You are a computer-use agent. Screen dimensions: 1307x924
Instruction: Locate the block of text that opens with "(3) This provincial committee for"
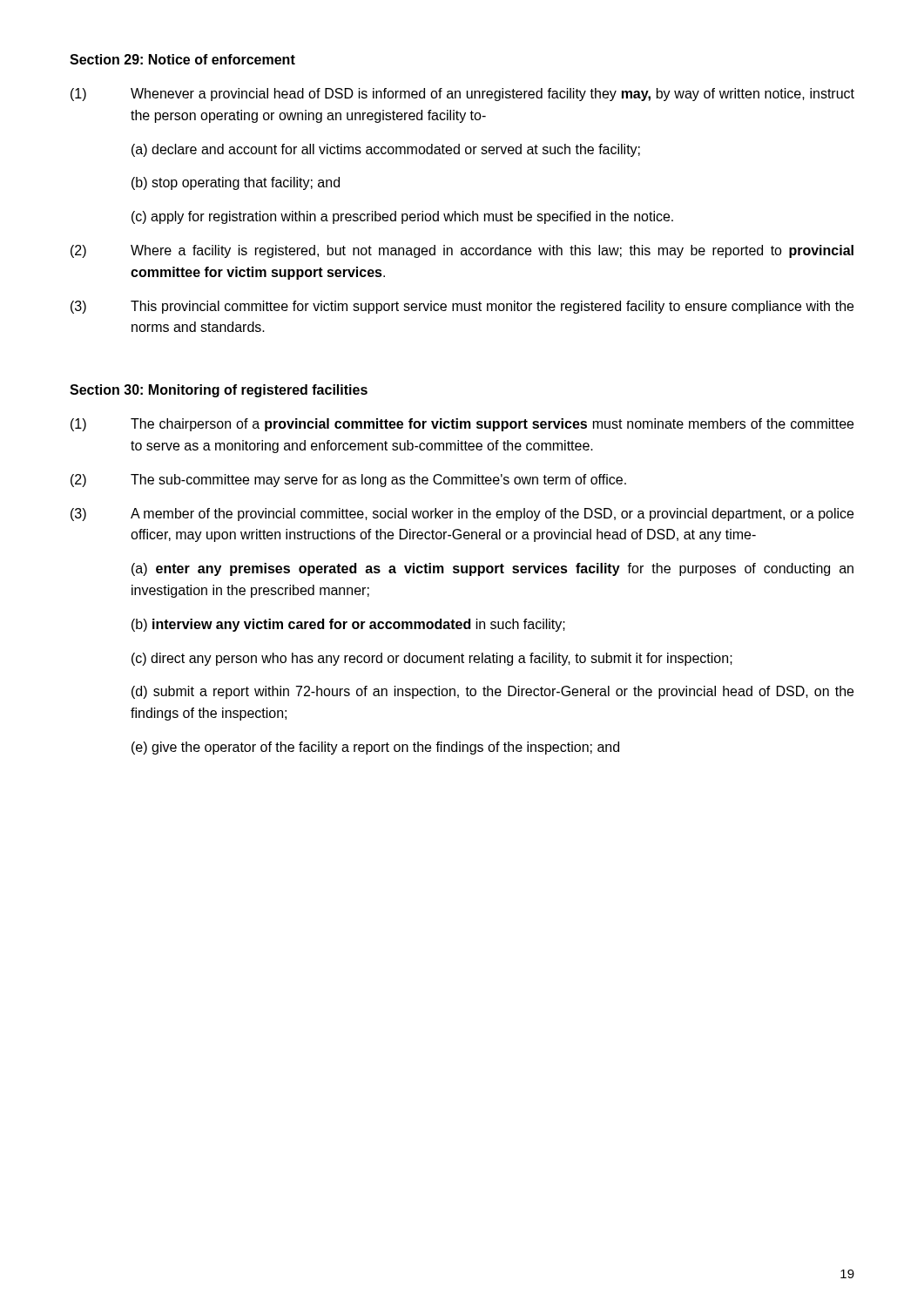pos(462,317)
